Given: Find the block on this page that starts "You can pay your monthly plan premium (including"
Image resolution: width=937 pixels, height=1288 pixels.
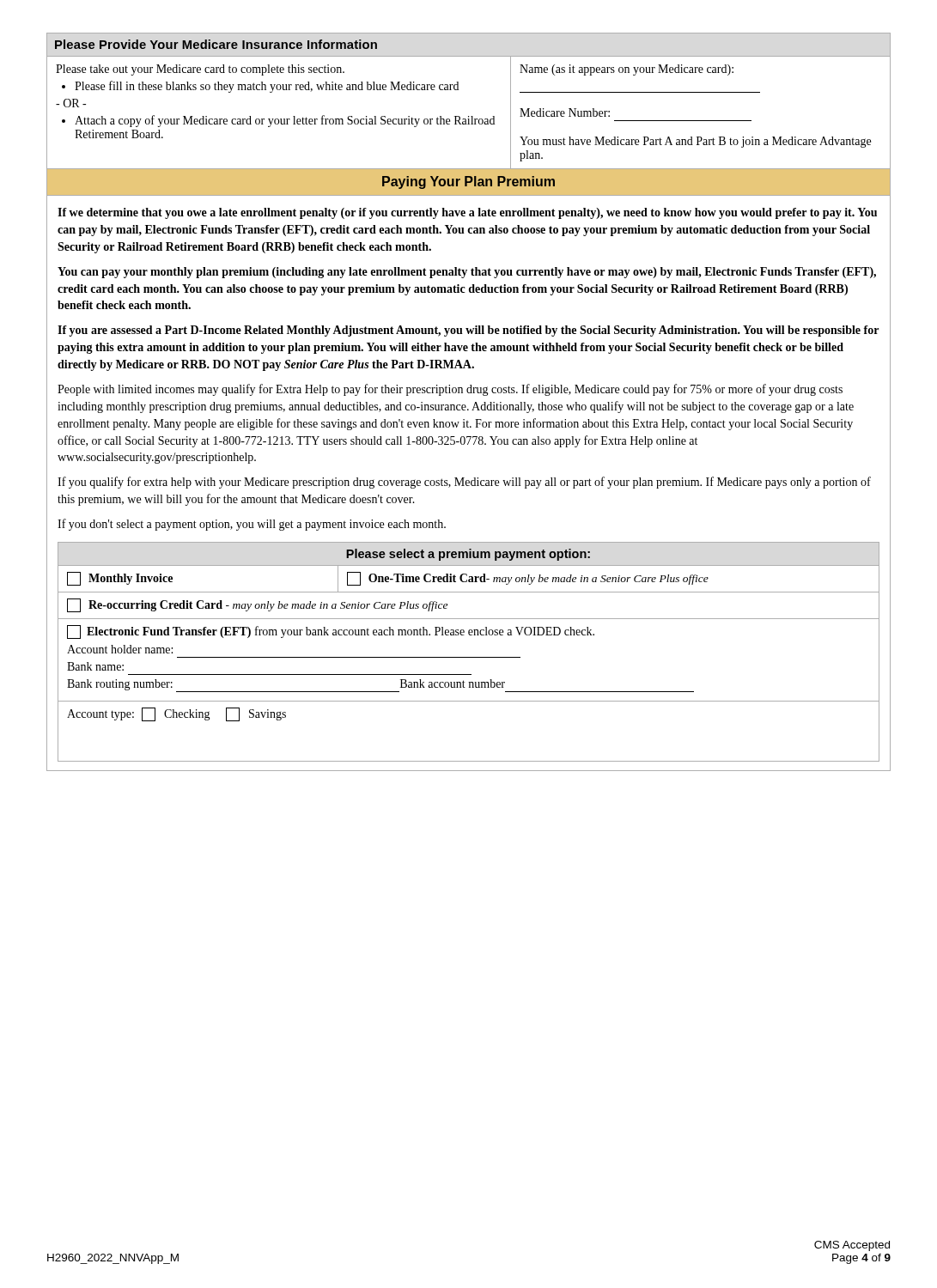Looking at the screenshot, I should [x=468, y=289].
